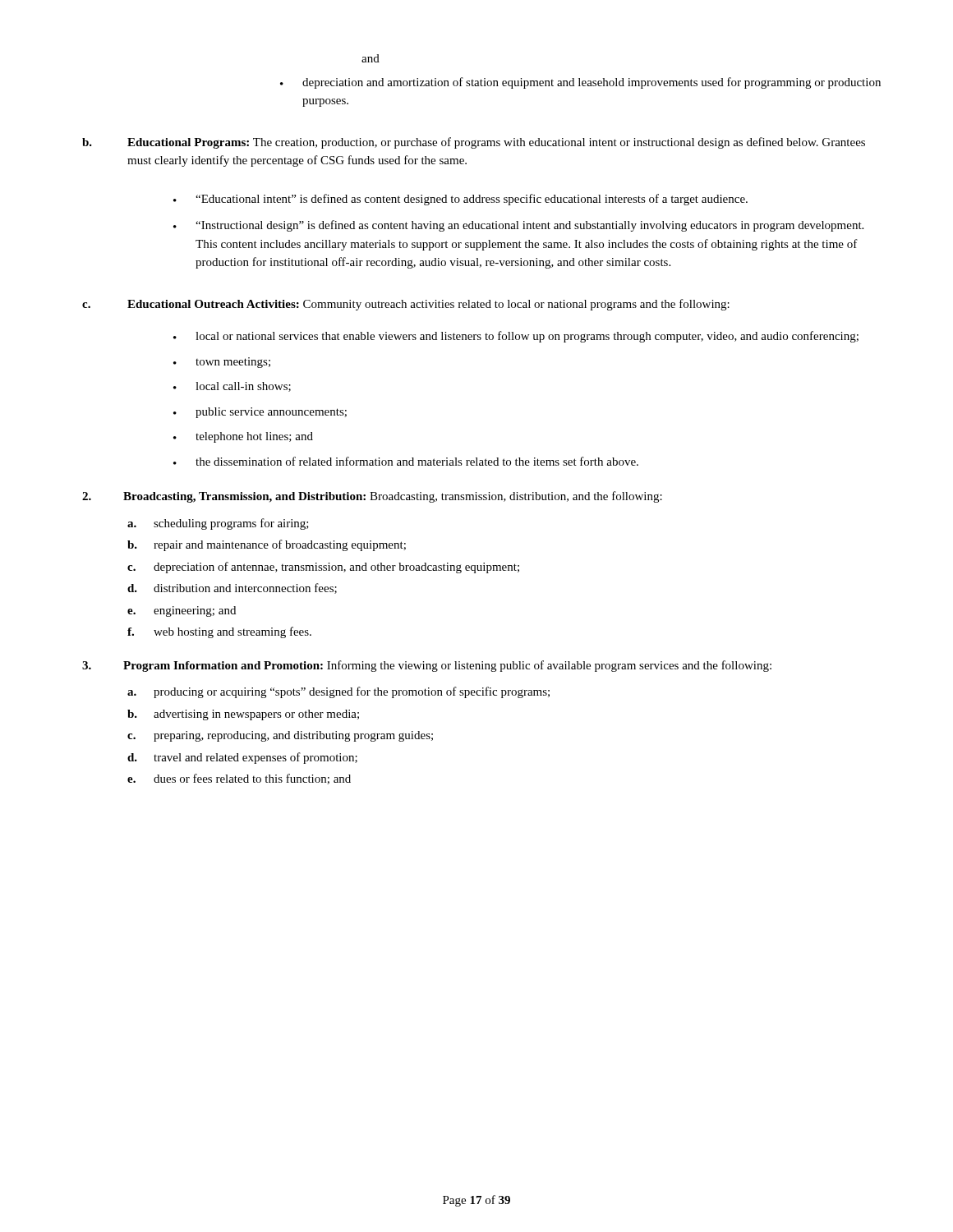Screen dimensions: 1232x953
Task: Where does it say "f. web hosting and streaming fees."?
Action: coord(220,632)
